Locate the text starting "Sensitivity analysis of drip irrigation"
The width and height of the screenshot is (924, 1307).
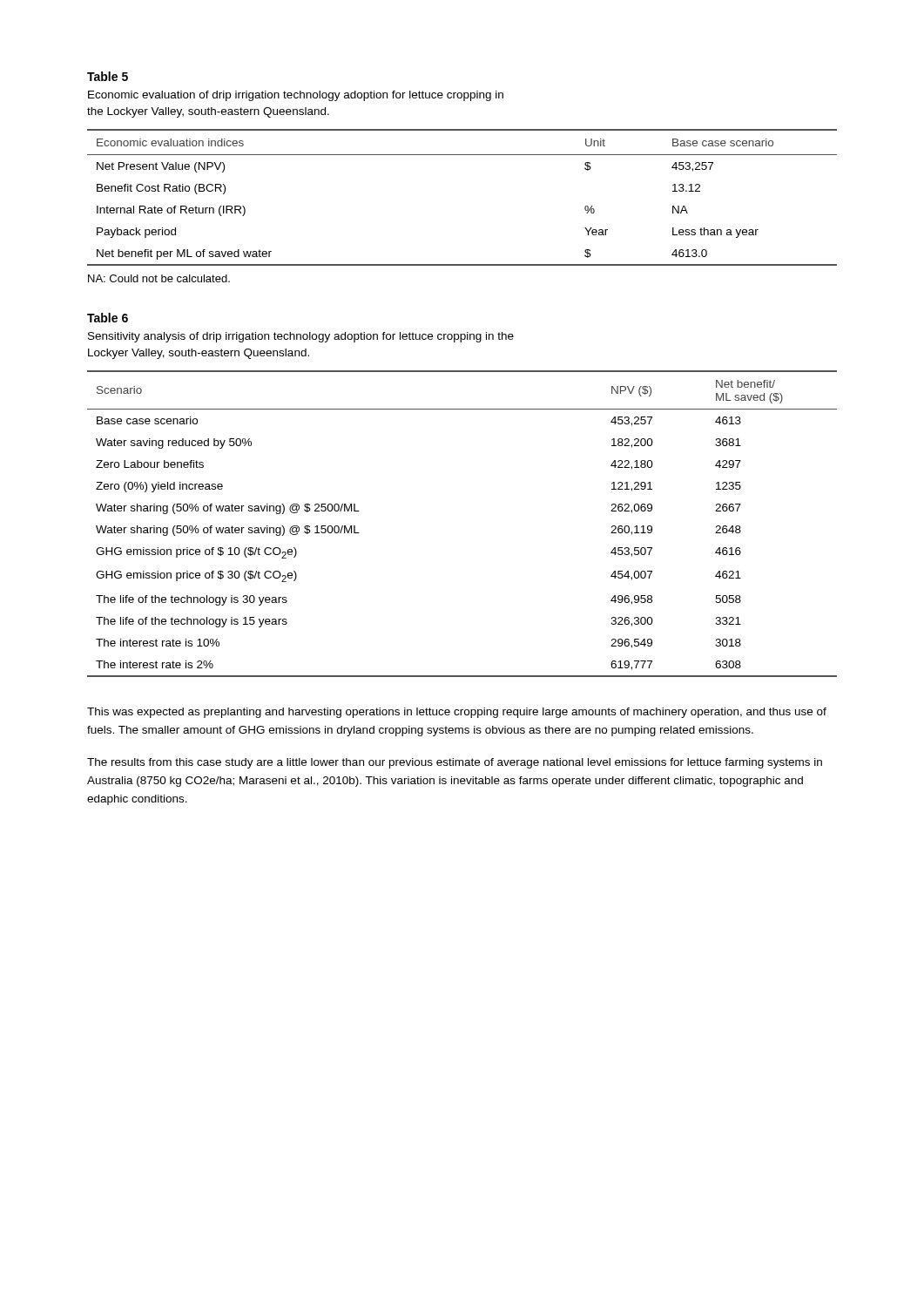click(300, 344)
